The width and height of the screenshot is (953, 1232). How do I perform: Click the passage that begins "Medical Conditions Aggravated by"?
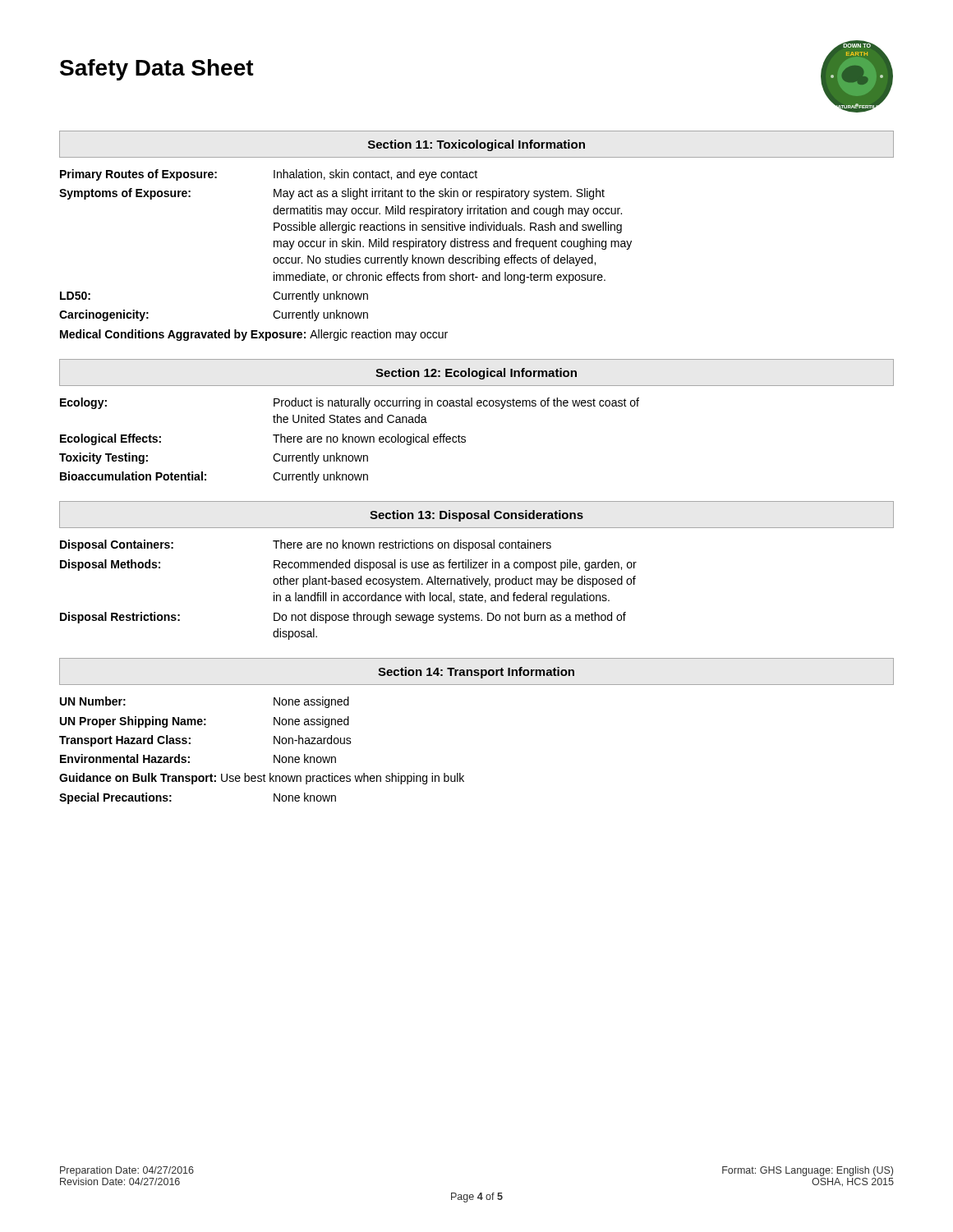click(x=254, y=335)
